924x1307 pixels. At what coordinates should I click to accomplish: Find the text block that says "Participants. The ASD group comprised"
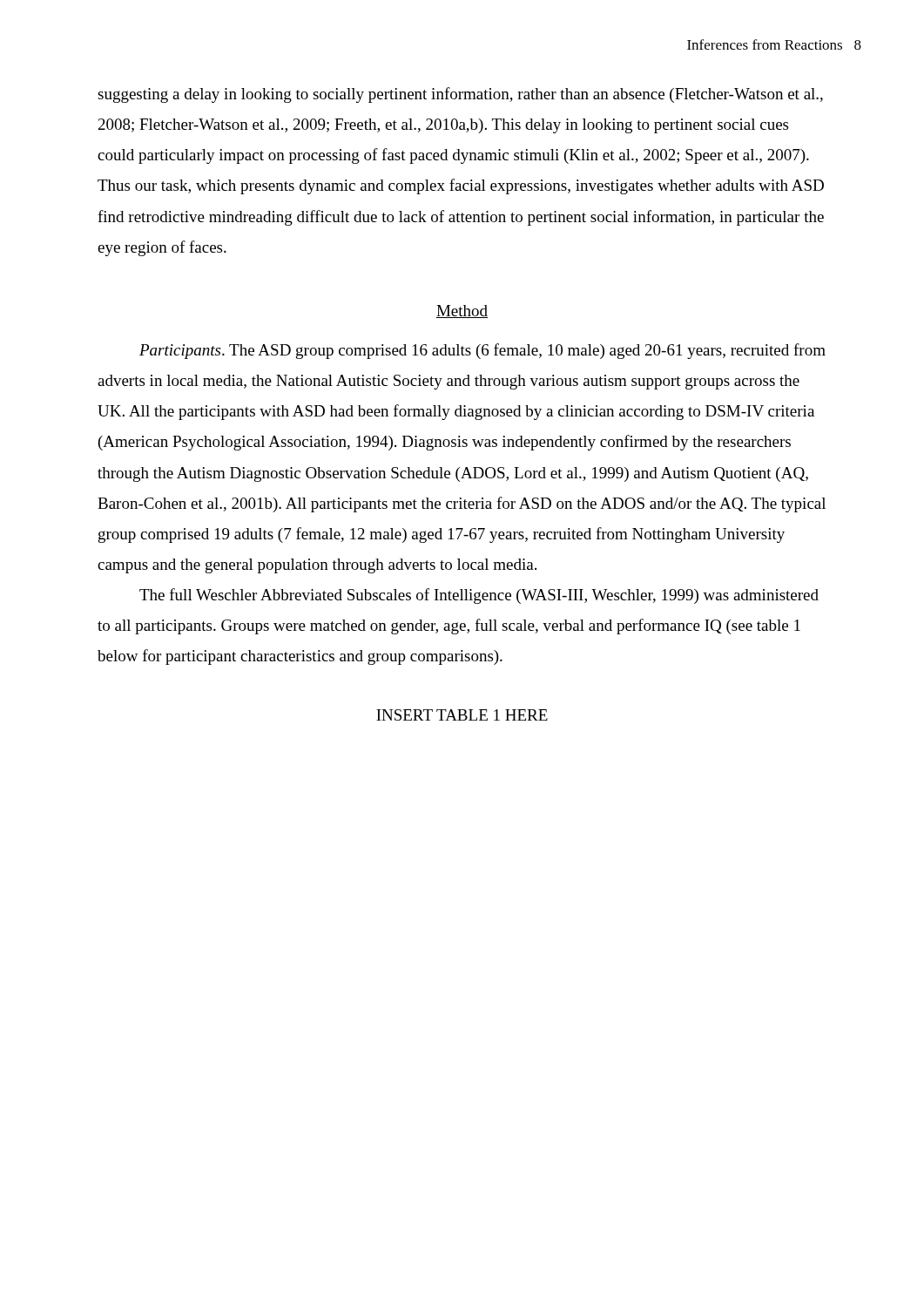pyautogui.click(x=462, y=457)
